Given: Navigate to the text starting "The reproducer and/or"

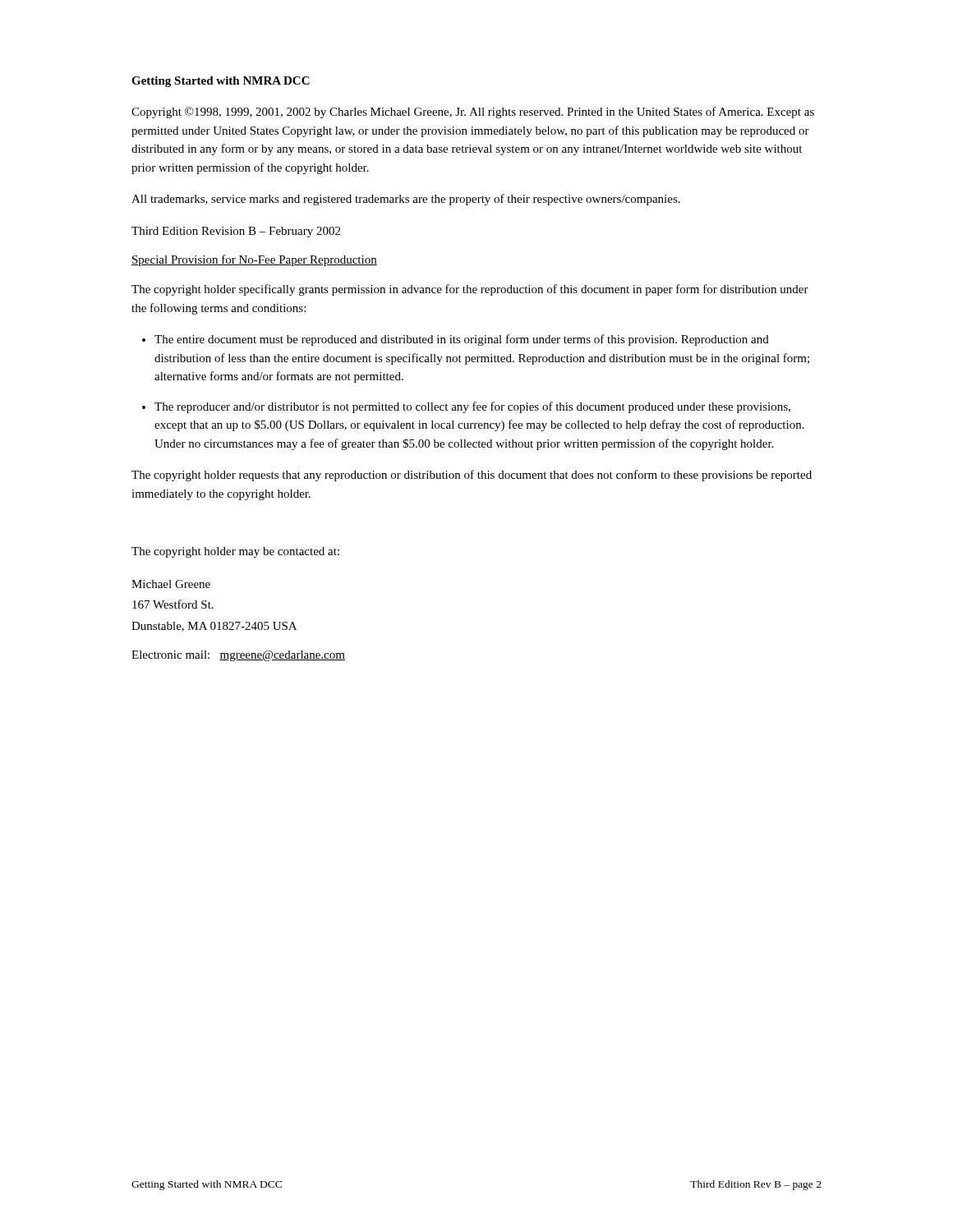Looking at the screenshot, I should point(480,425).
